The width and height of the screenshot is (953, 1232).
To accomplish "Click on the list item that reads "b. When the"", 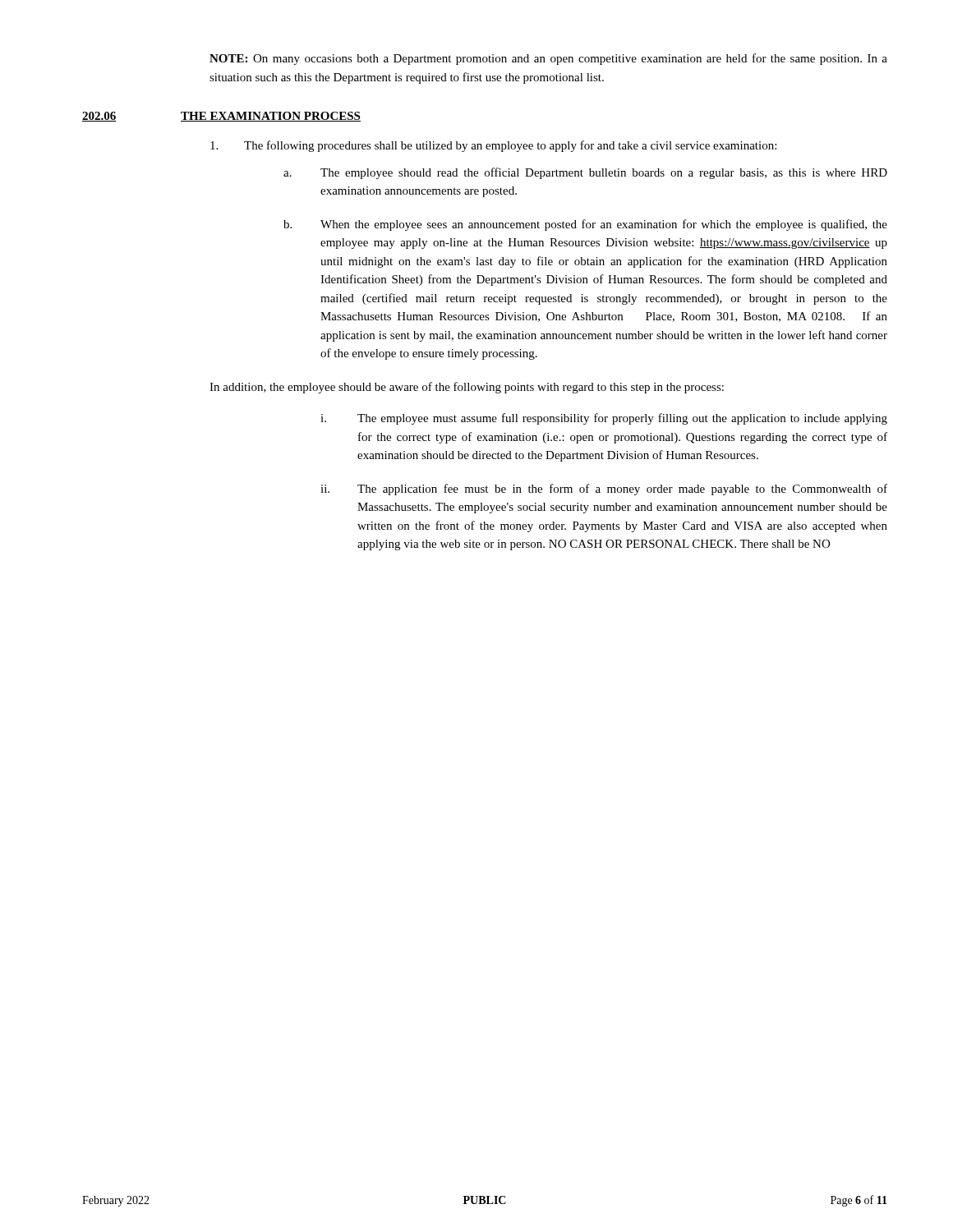I will [585, 289].
